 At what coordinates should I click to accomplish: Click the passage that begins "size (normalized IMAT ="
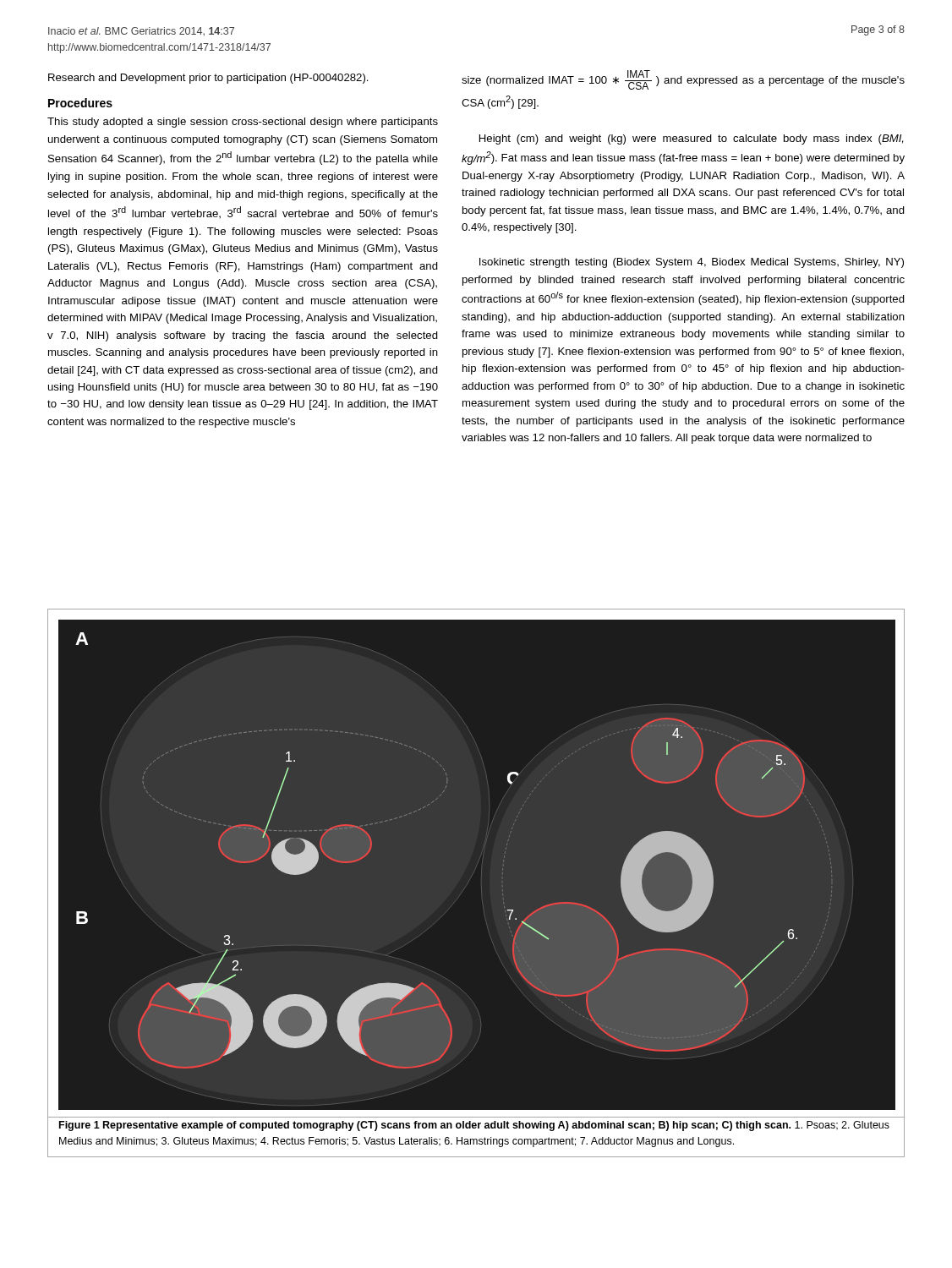click(x=683, y=258)
